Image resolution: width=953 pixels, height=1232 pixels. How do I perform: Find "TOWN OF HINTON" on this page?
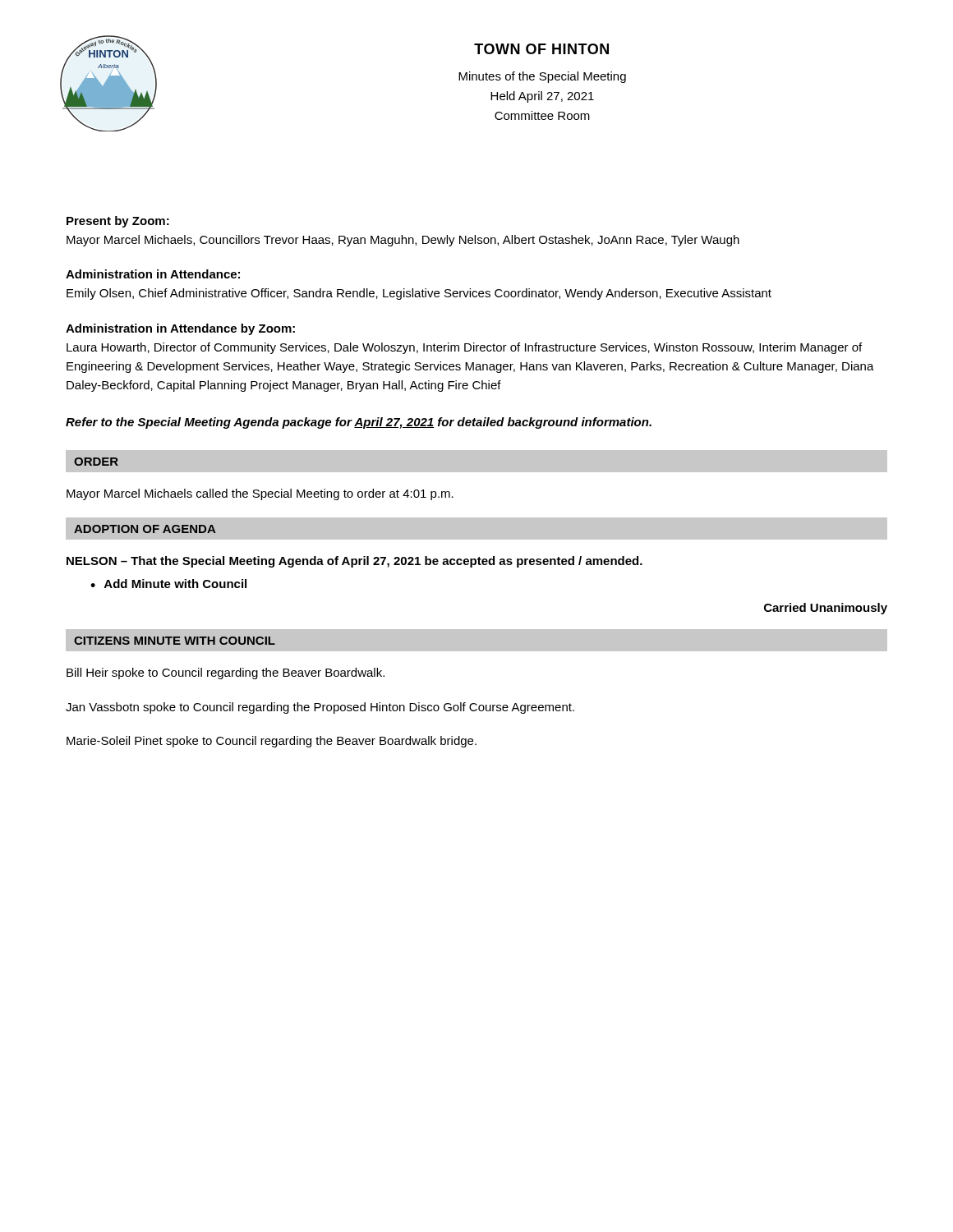542,49
